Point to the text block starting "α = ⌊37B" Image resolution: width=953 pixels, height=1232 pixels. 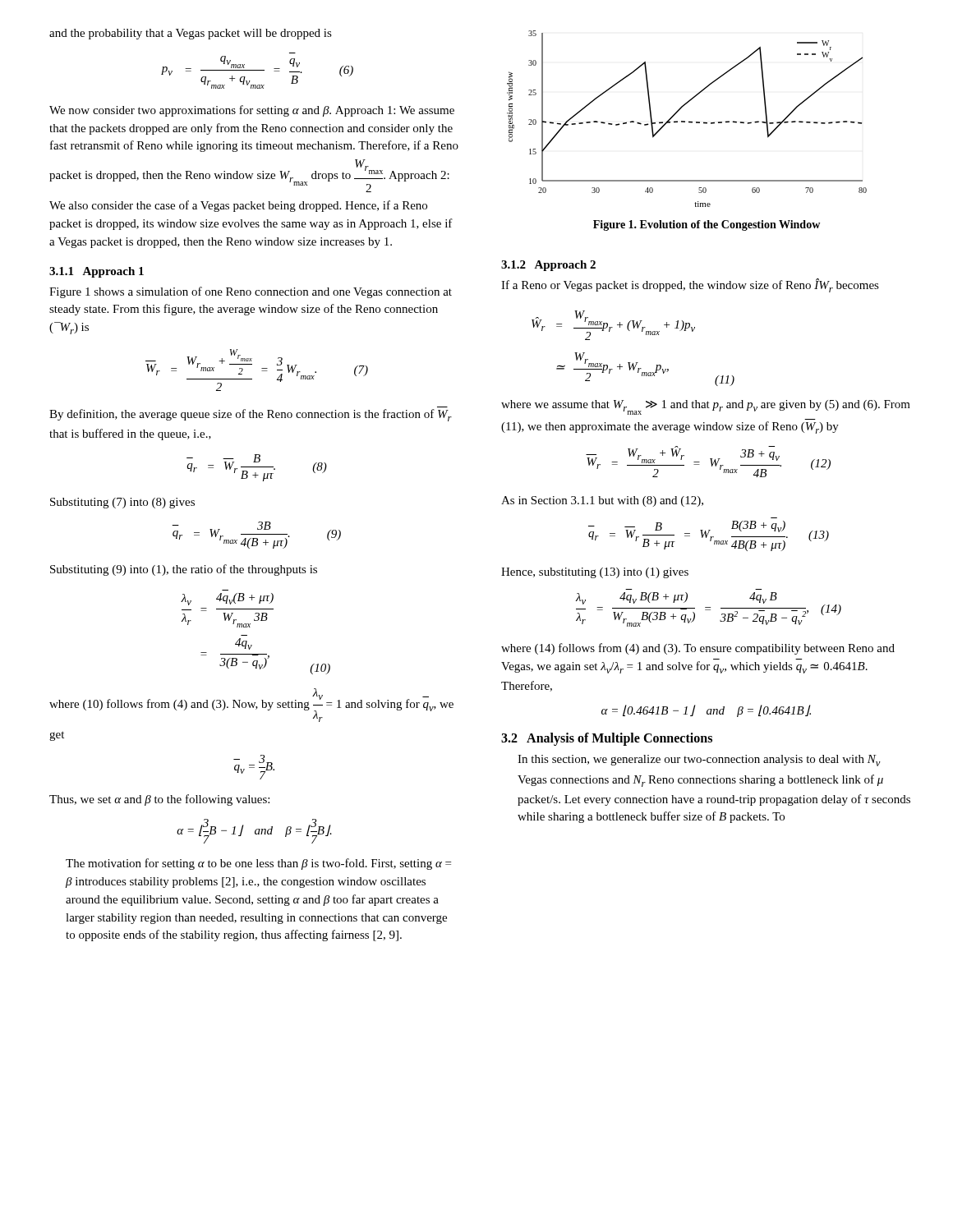(255, 832)
